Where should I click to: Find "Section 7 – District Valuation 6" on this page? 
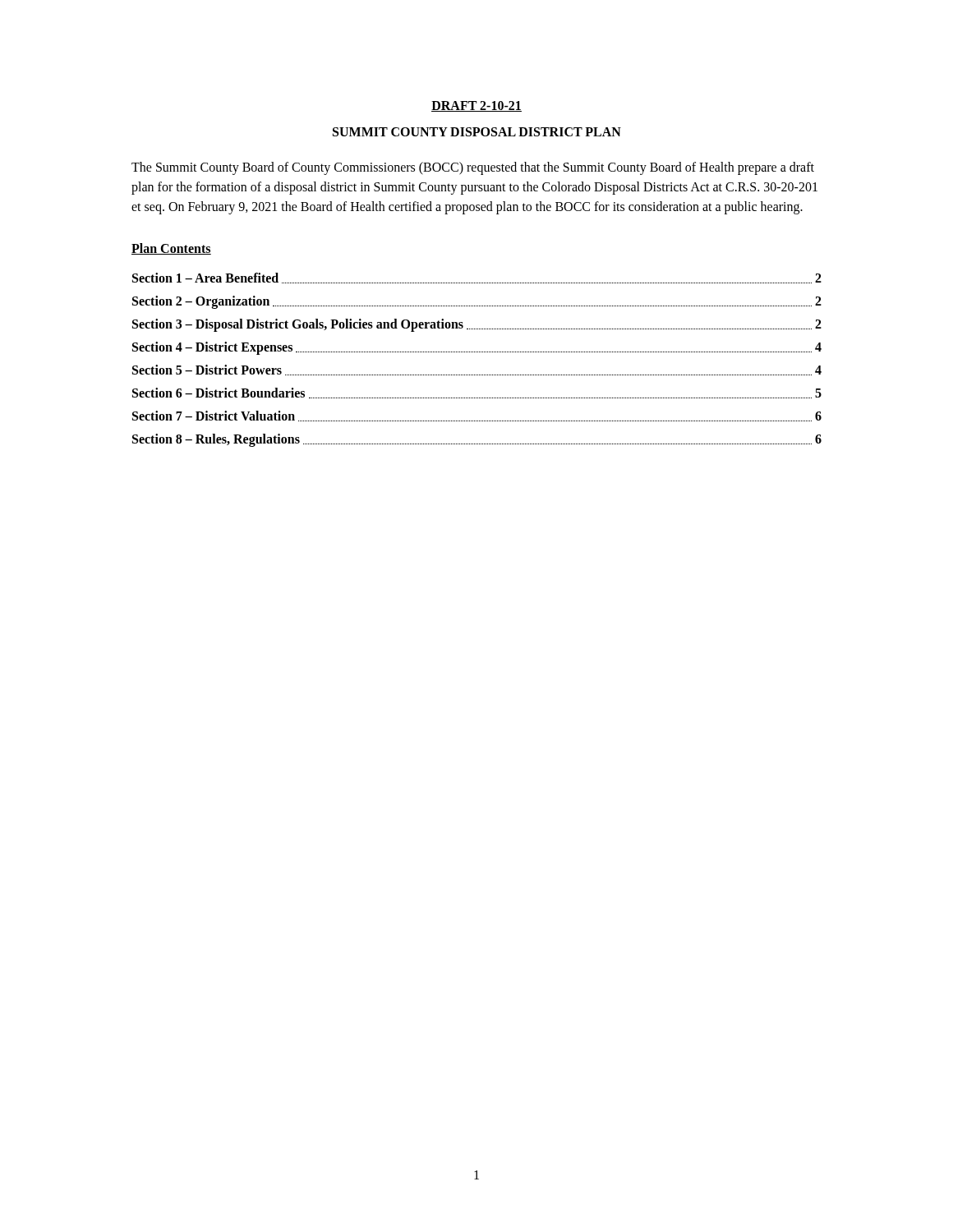pyautogui.click(x=476, y=416)
